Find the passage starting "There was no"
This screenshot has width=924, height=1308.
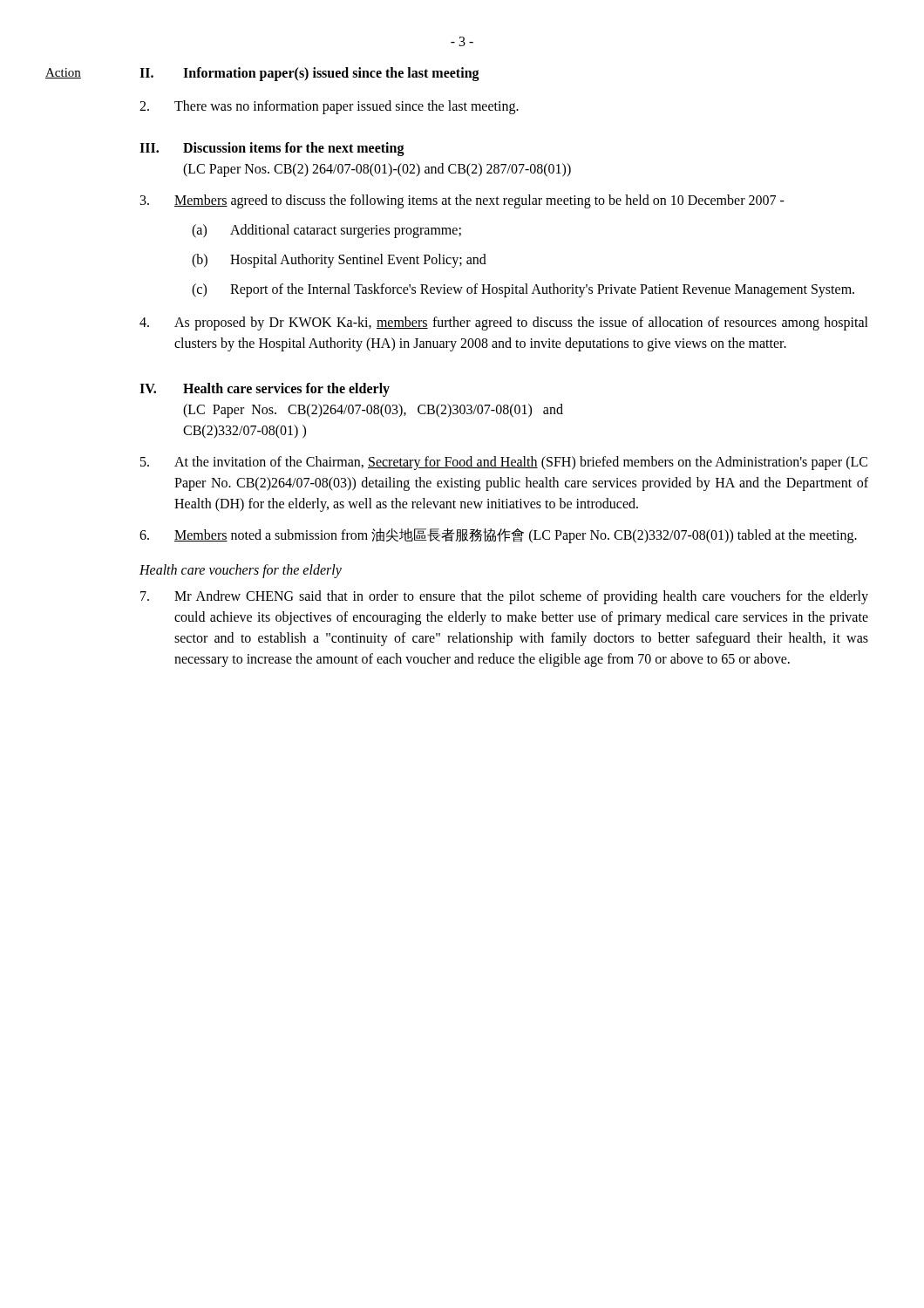pos(504,106)
